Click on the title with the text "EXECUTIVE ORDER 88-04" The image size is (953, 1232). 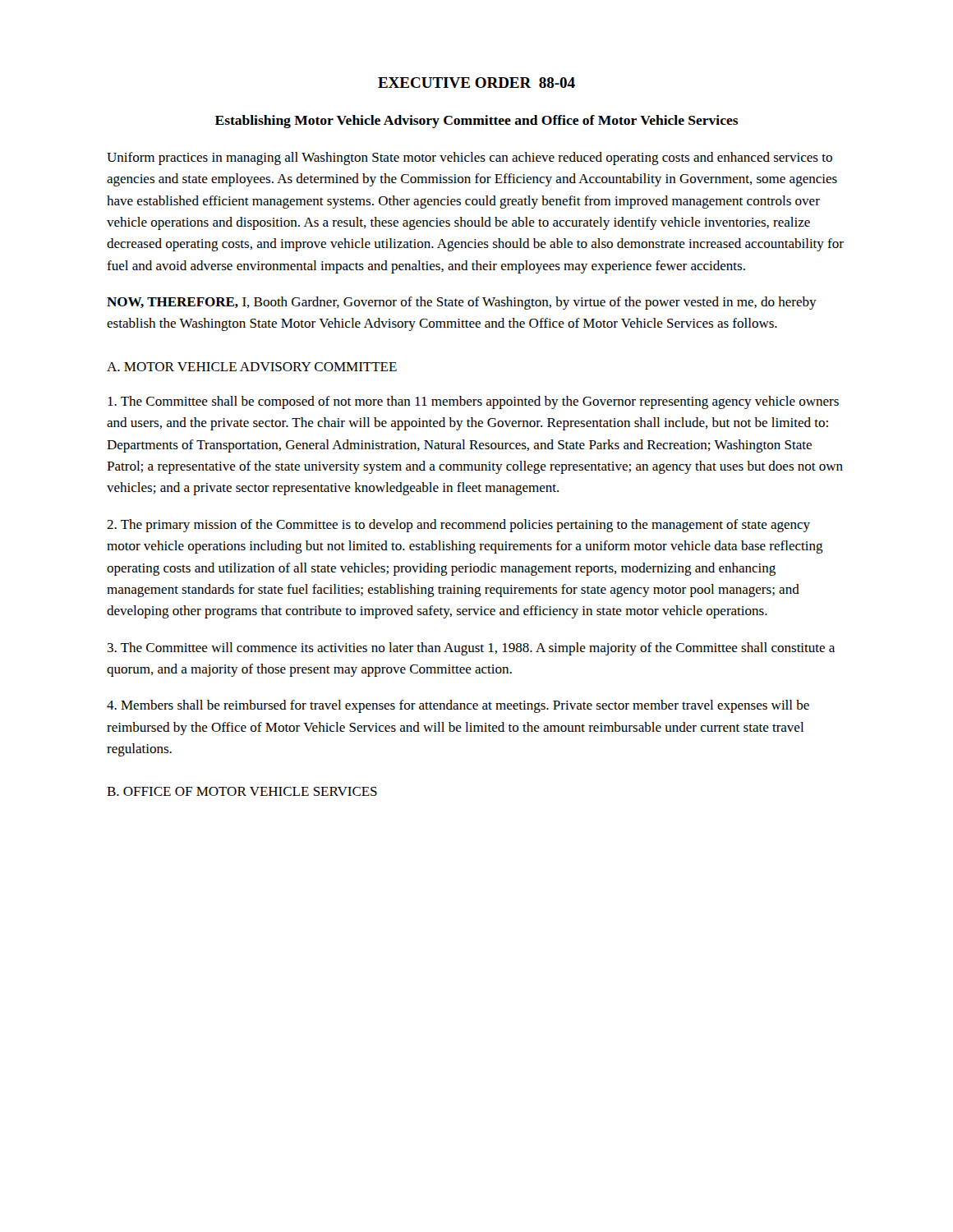click(x=476, y=83)
